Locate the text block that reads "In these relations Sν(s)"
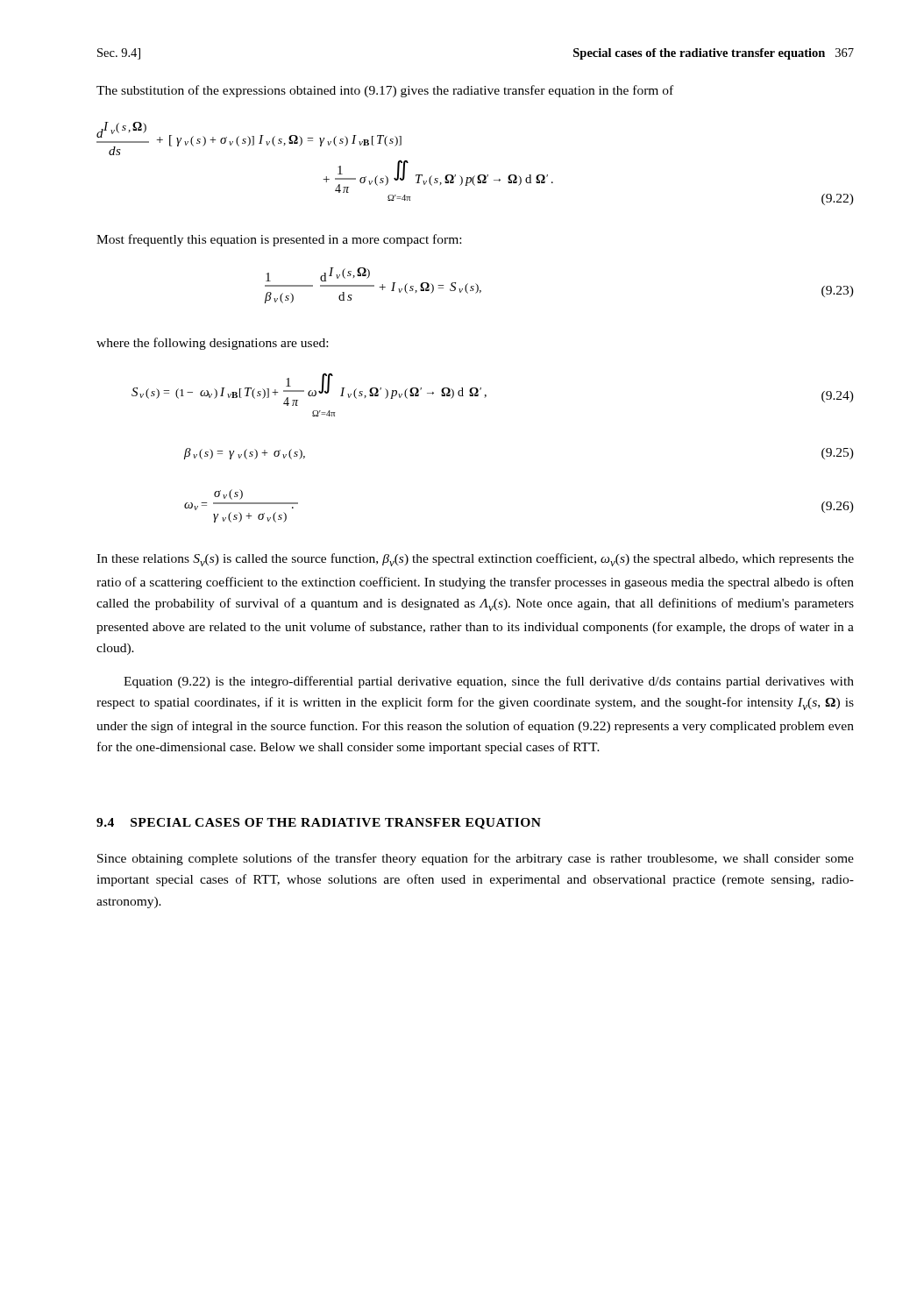The height and width of the screenshot is (1315, 924). point(475,603)
